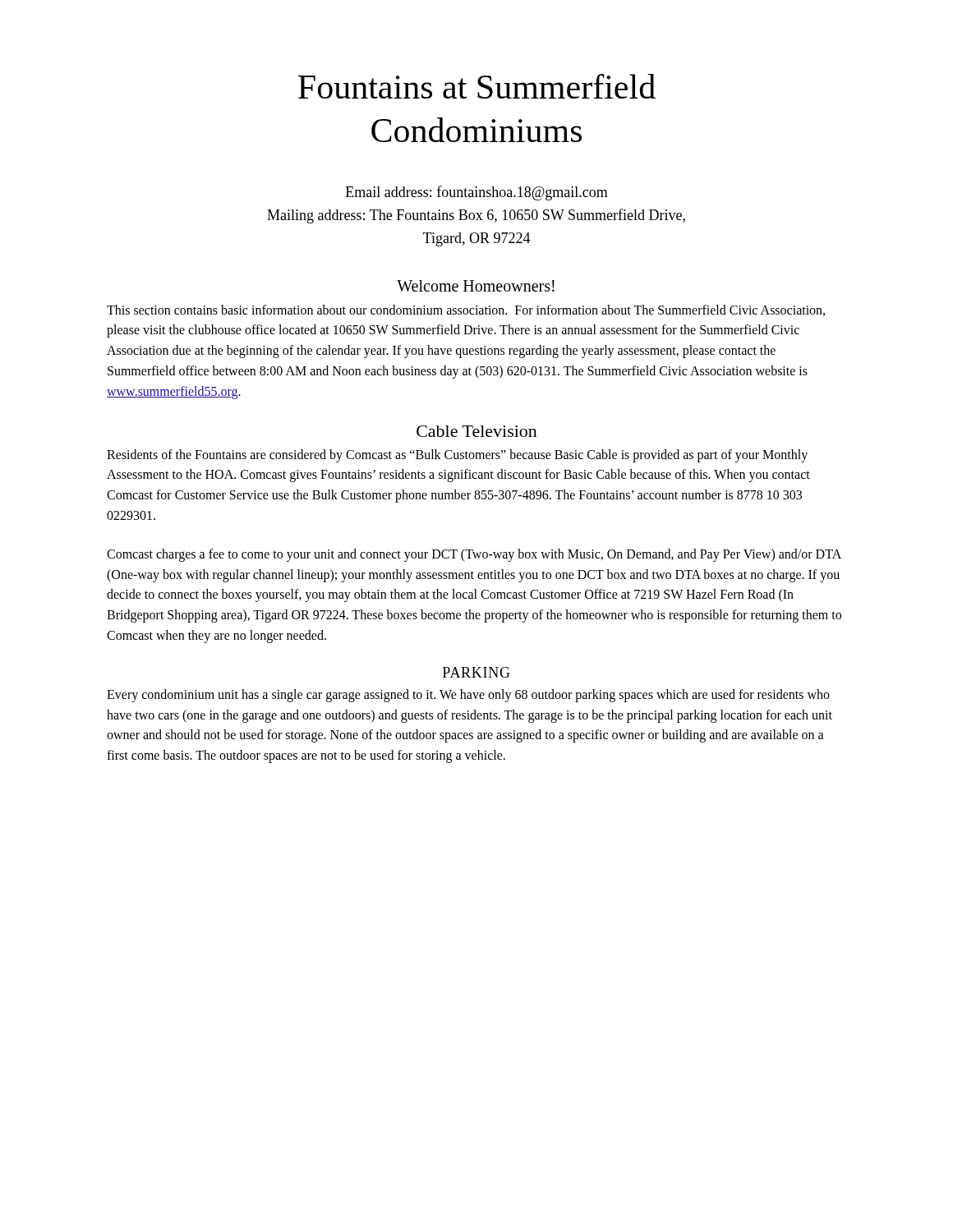This screenshot has width=953, height=1232.
Task: Point to the block beginning "Email address: fountainshoa.18@gmail.com Mailing address: The"
Action: 476,215
